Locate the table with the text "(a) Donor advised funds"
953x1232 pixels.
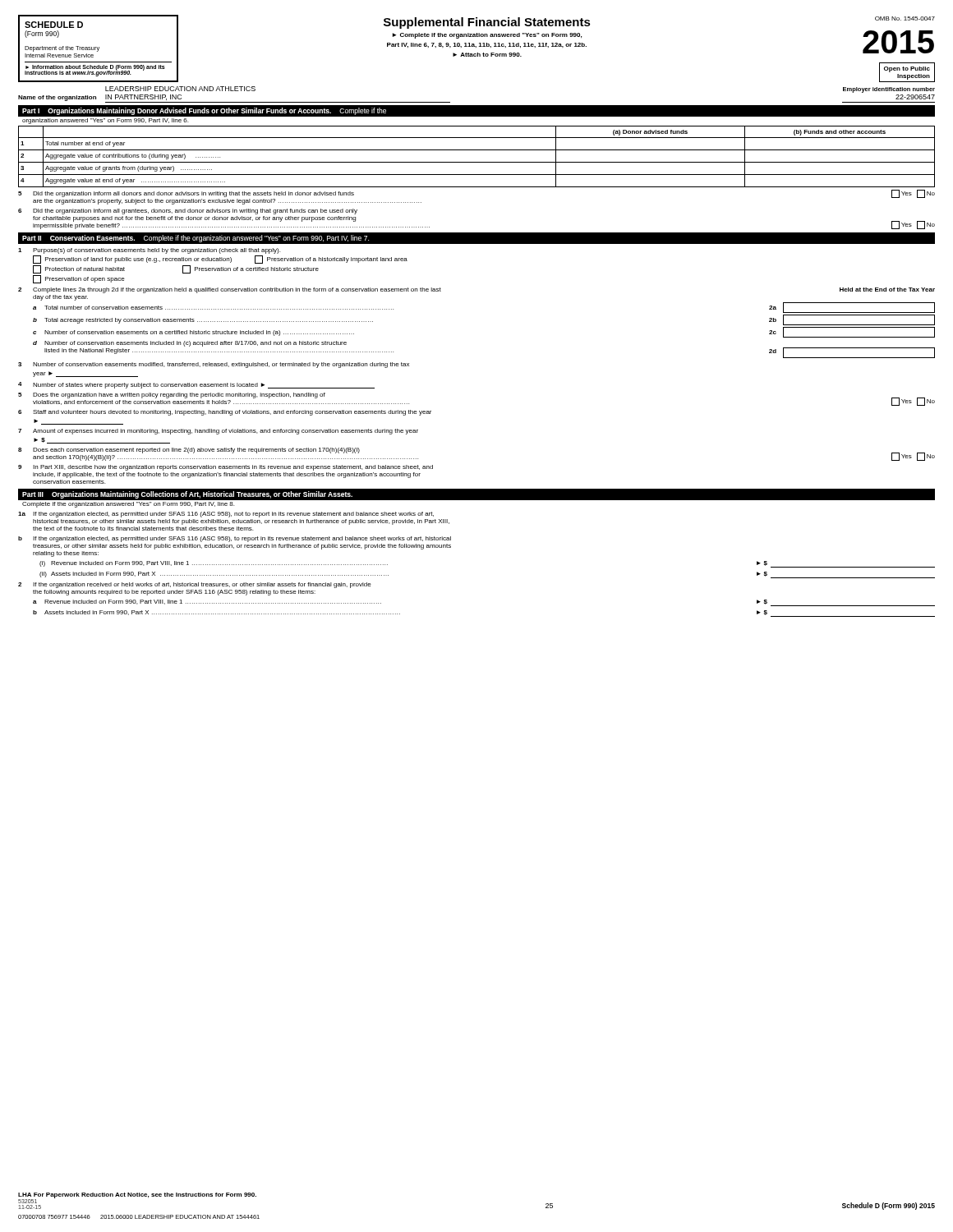pos(476,156)
